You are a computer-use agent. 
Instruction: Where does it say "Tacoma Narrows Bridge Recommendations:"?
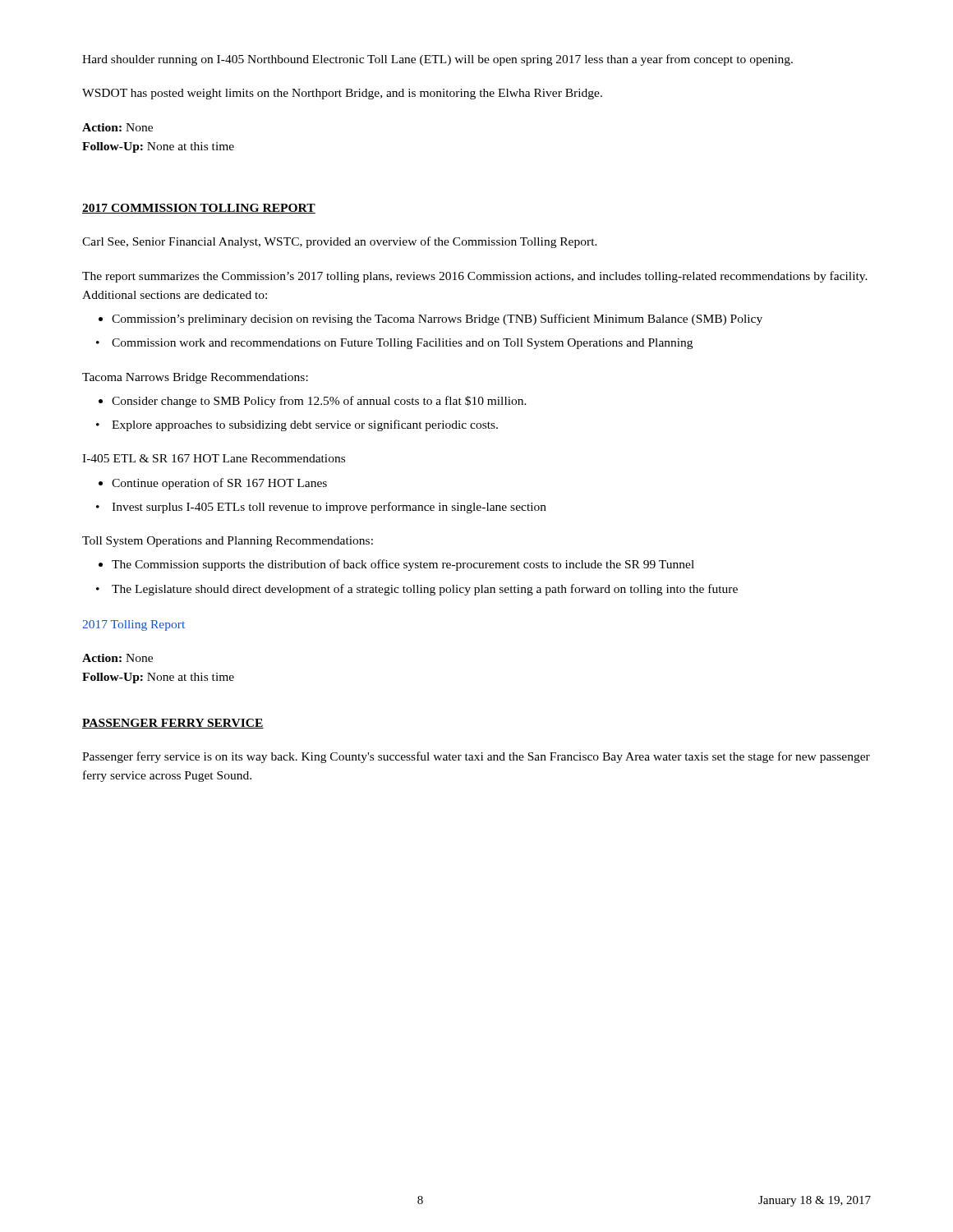[x=195, y=378]
